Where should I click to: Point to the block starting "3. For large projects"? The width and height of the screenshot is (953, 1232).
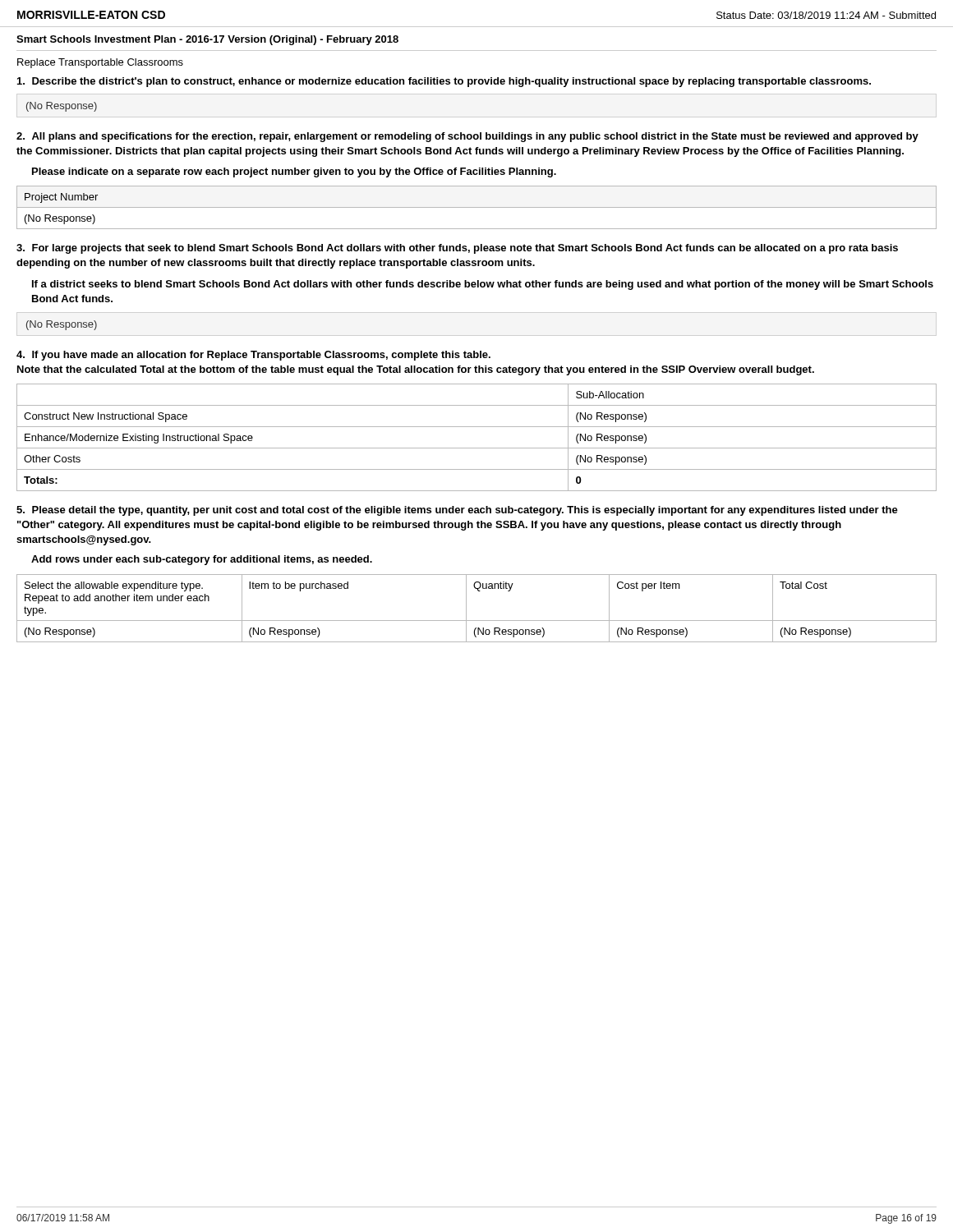pyautogui.click(x=457, y=255)
